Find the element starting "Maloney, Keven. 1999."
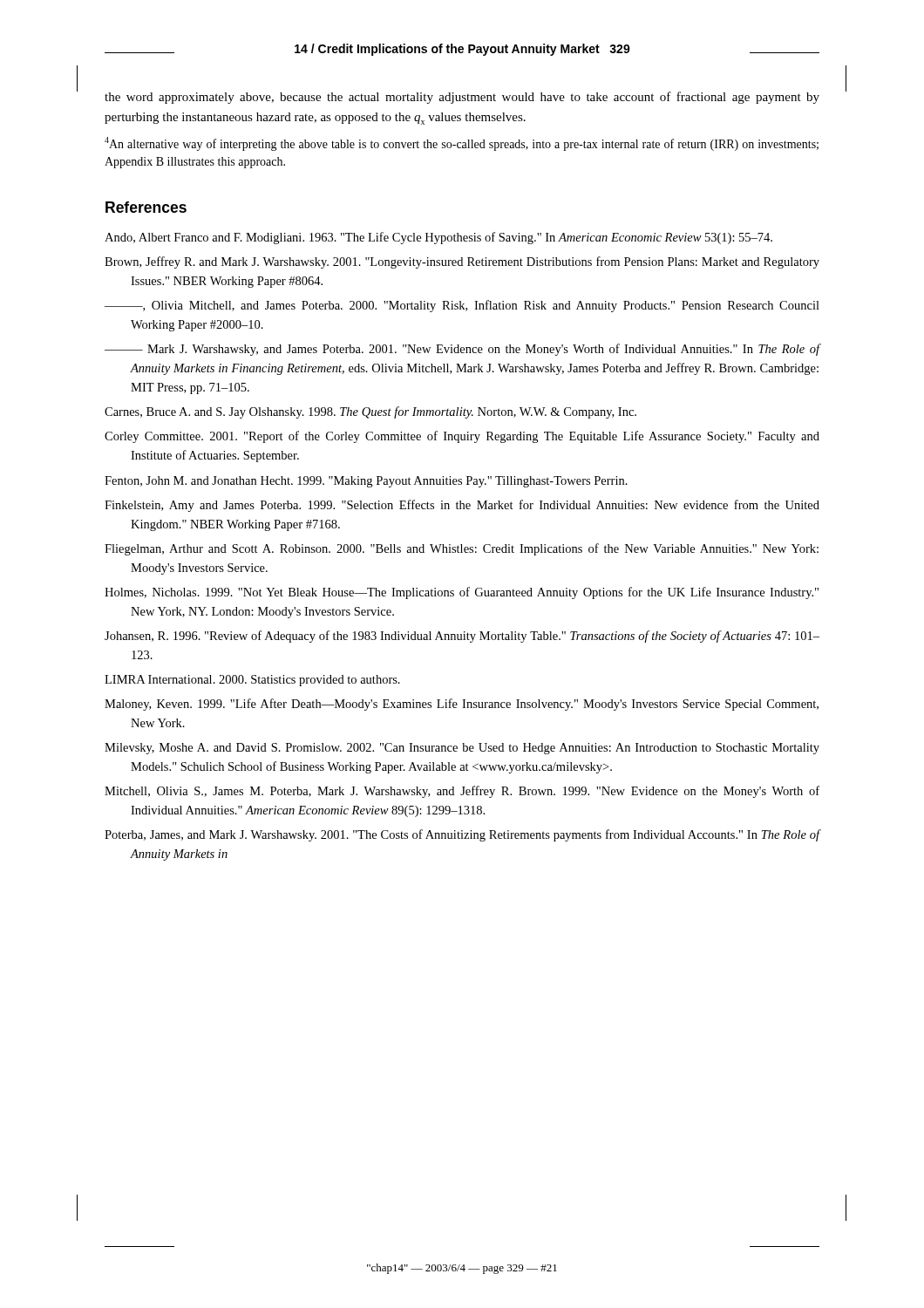This screenshot has height=1308, width=924. point(462,713)
